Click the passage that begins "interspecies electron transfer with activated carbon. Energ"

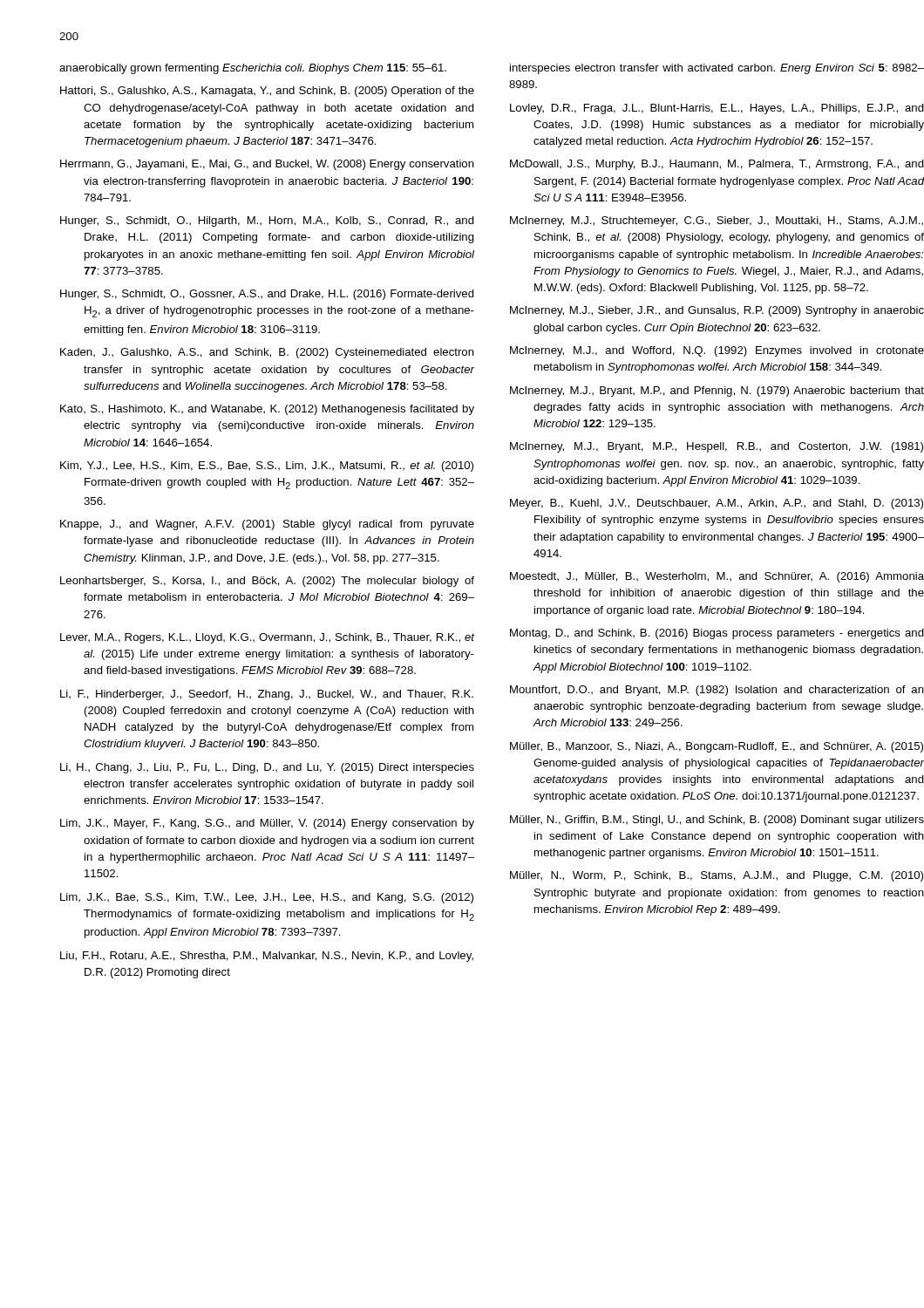point(717,76)
